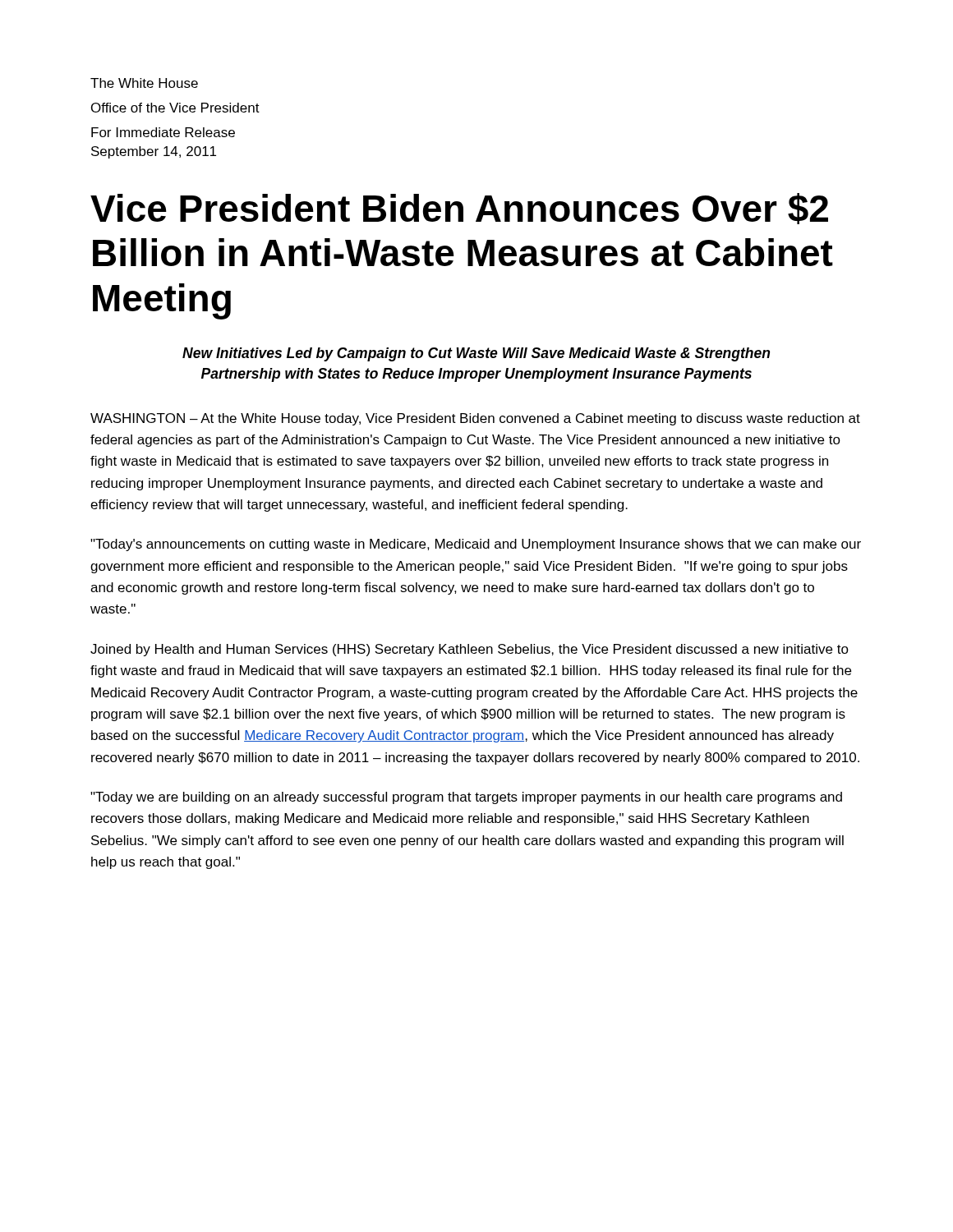The image size is (953, 1232).
Task: Find the section header with the text "New Initiatives Led by Campaign to"
Action: coord(476,364)
